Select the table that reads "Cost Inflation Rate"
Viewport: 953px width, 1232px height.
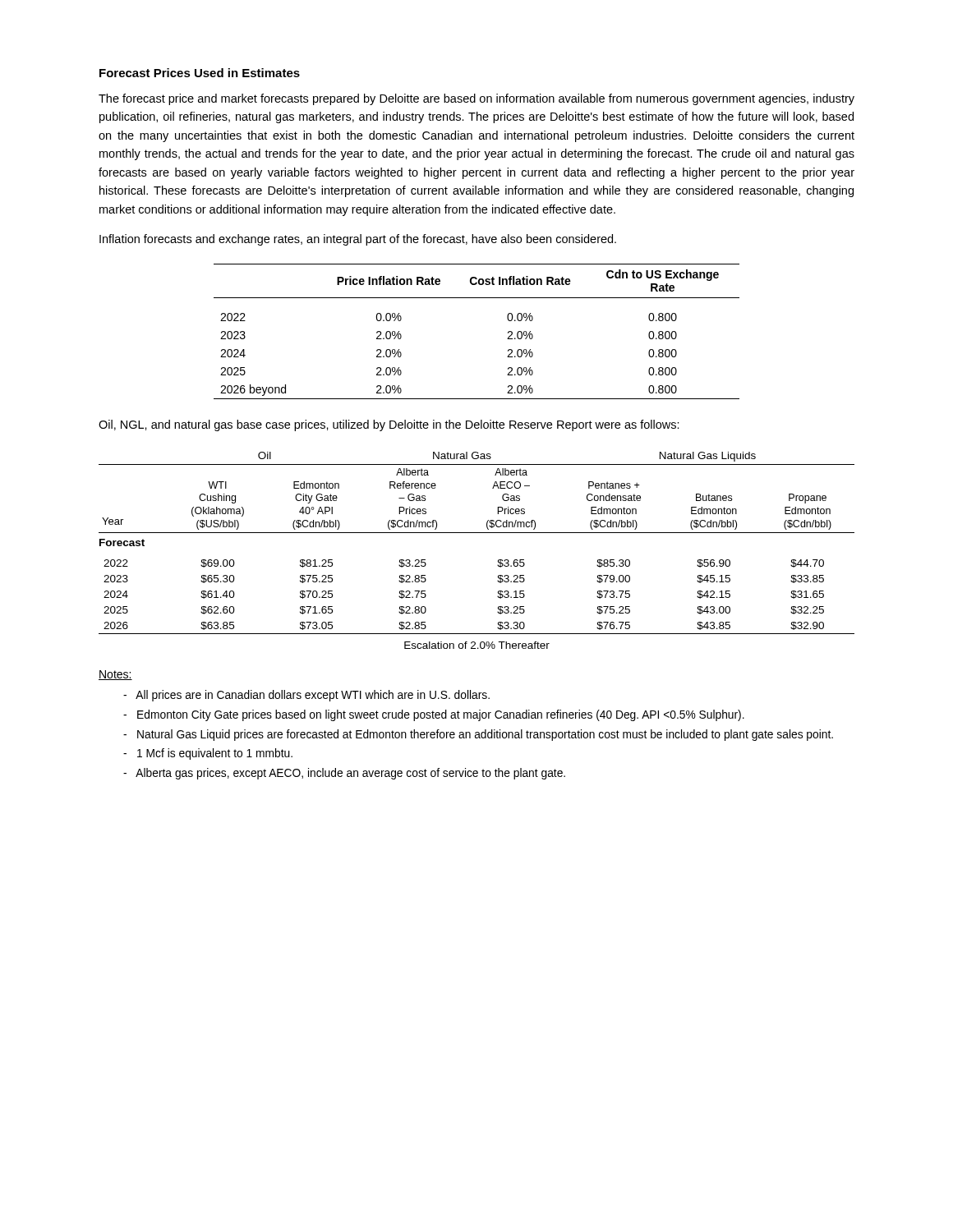pos(476,331)
